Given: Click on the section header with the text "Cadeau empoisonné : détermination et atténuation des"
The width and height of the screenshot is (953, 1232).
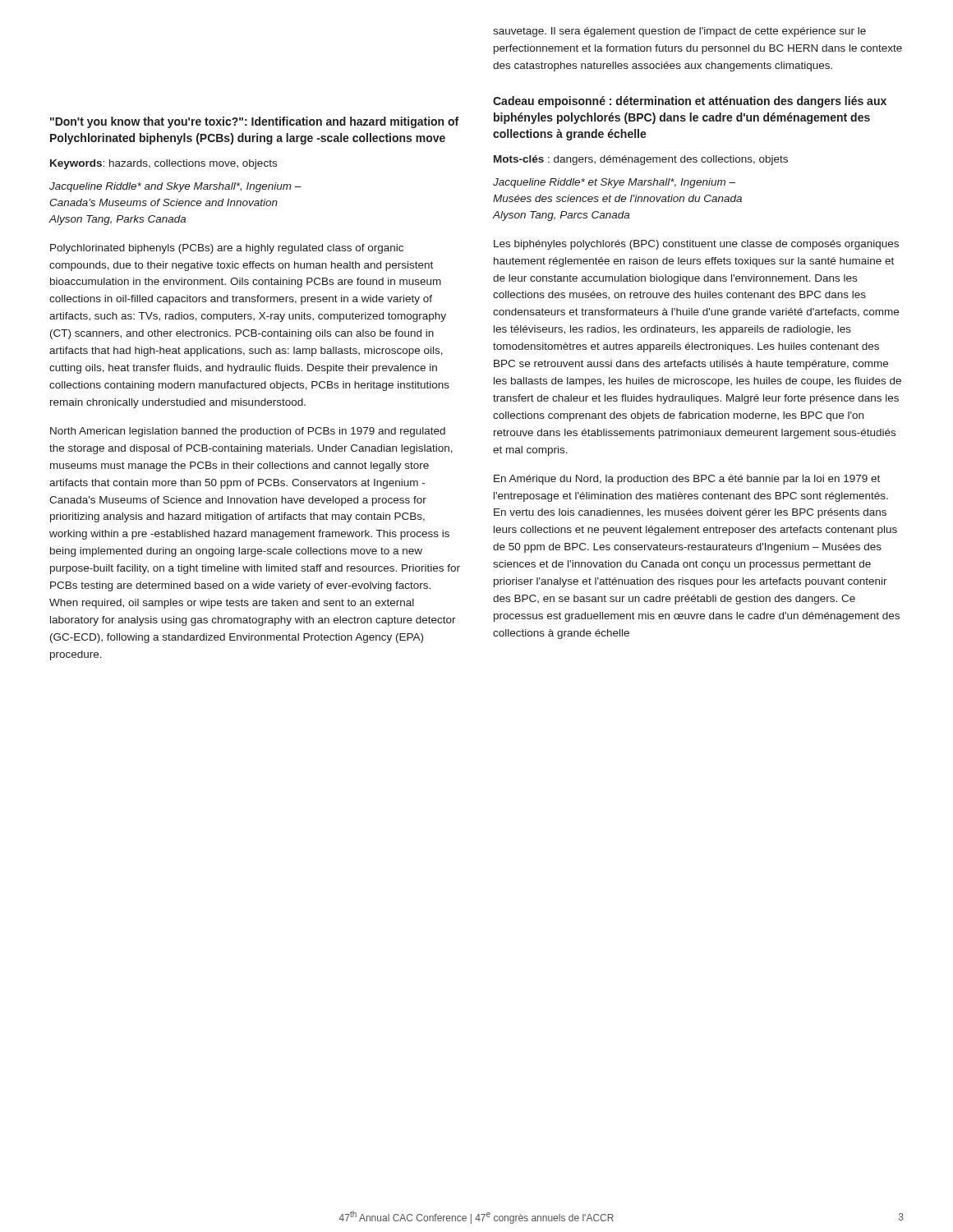Looking at the screenshot, I should pyautogui.click(x=690, y=117).
